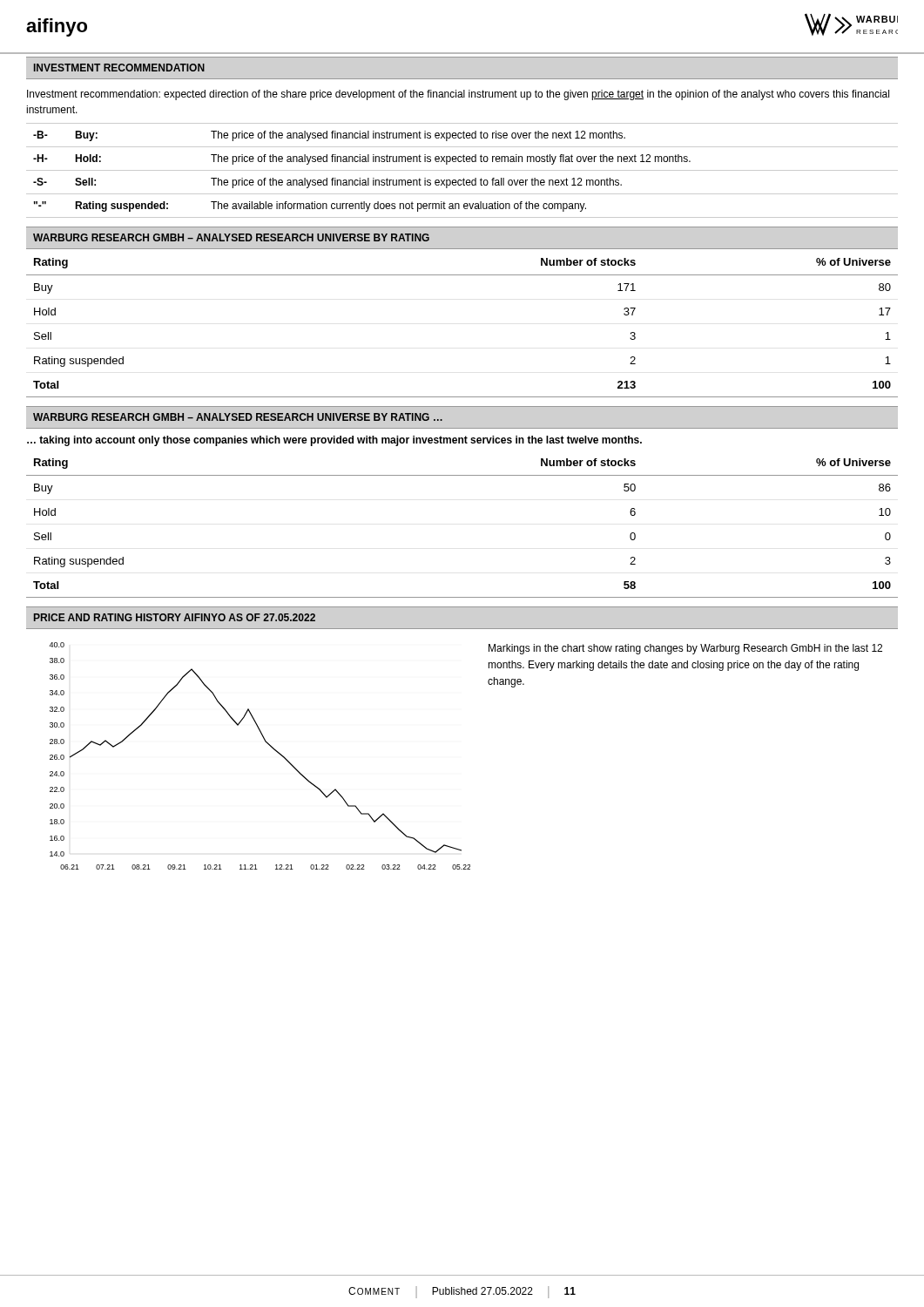Viewport: 924px width, 1307px height.
Task: Select the line chart
Action: (248, 762)
